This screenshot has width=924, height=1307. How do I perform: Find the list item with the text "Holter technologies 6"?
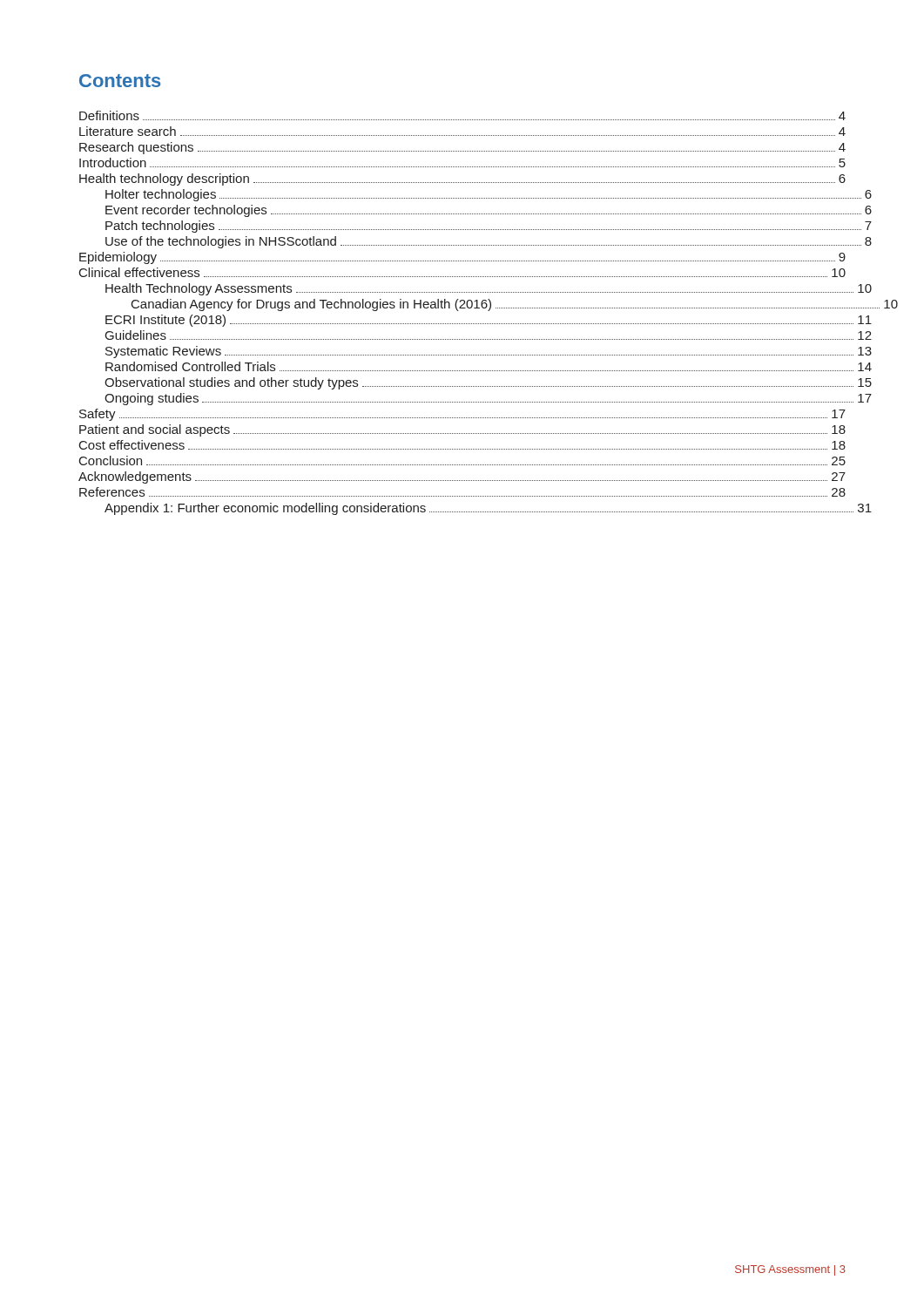[488, 194]
